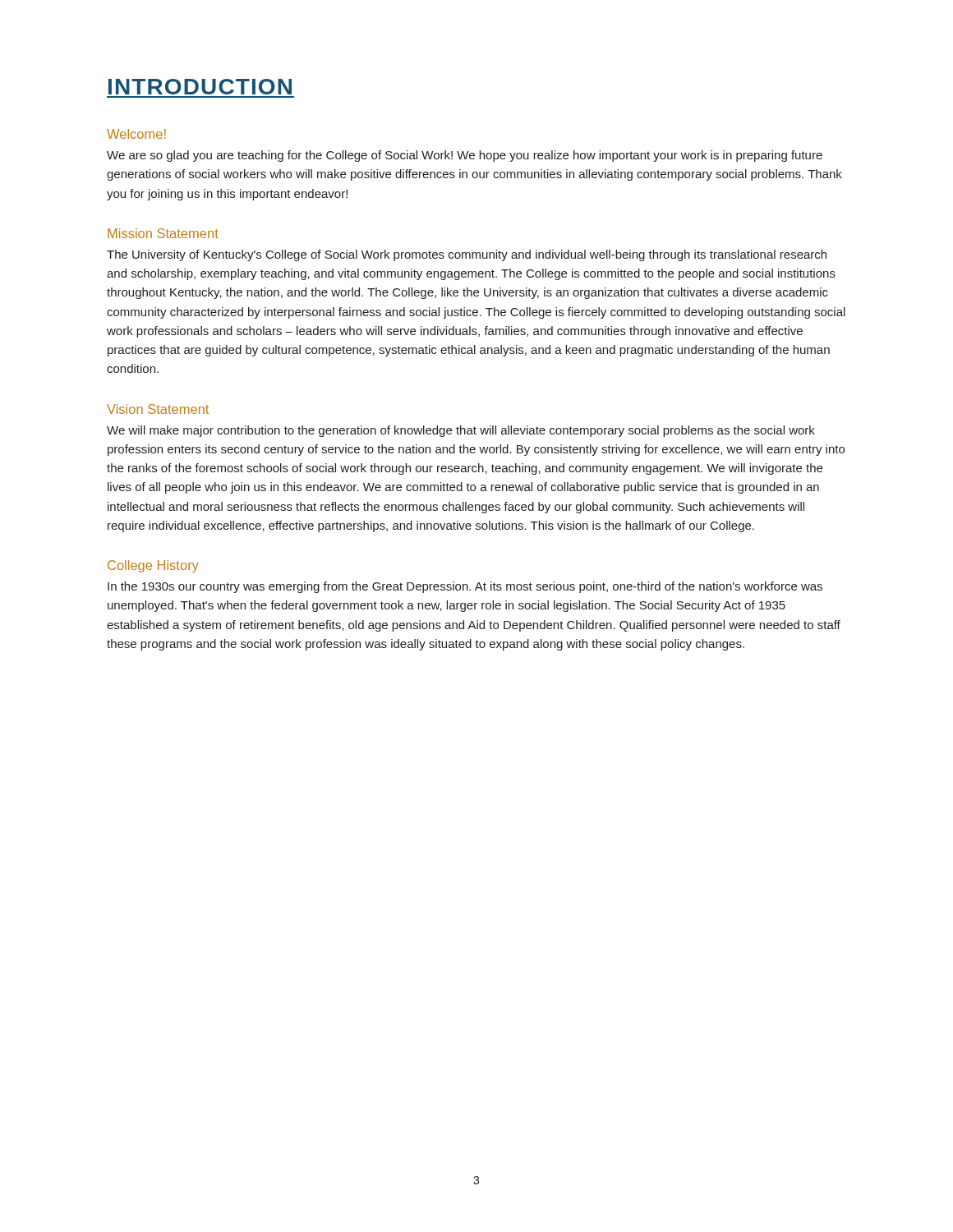Click the passage that begins "In the 1930s our country was emerging from"
The width and height of the screenshot is (953, 1232).
[x=476, y=615]
